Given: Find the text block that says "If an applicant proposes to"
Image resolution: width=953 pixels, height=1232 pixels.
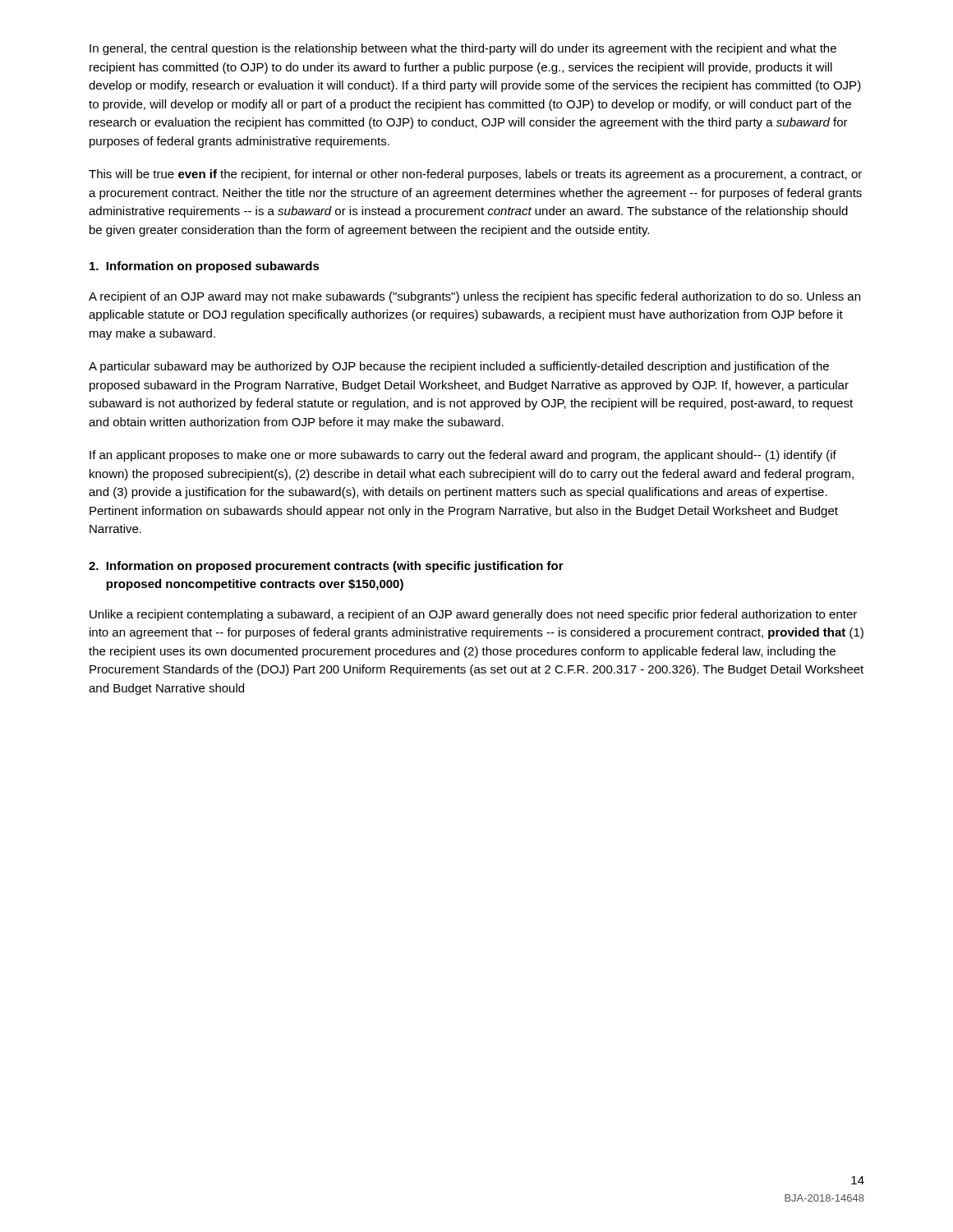Looking at the screenshot, I should click(472, 492).
